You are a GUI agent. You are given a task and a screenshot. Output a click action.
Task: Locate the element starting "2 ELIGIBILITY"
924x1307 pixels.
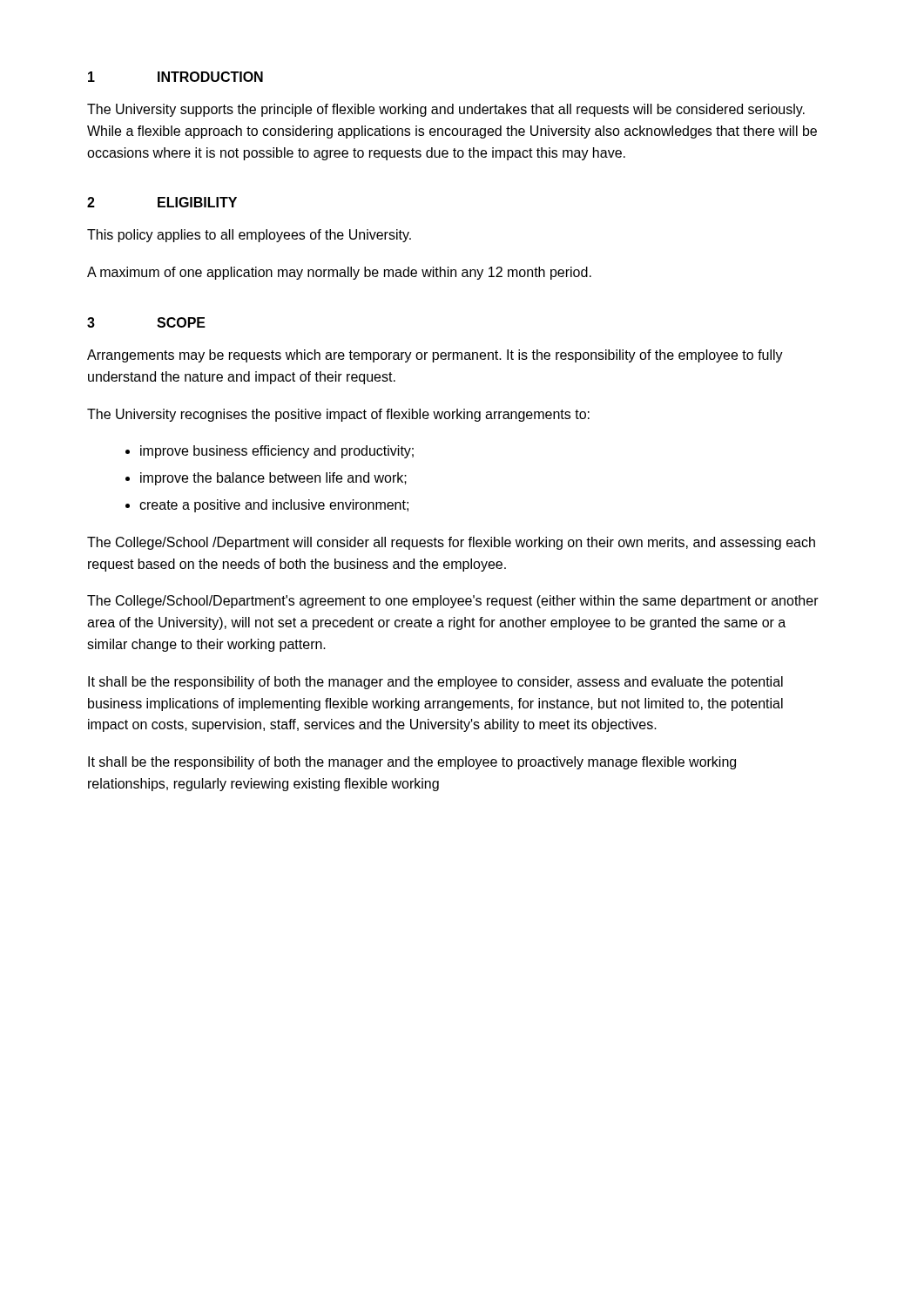pos(162,203)
